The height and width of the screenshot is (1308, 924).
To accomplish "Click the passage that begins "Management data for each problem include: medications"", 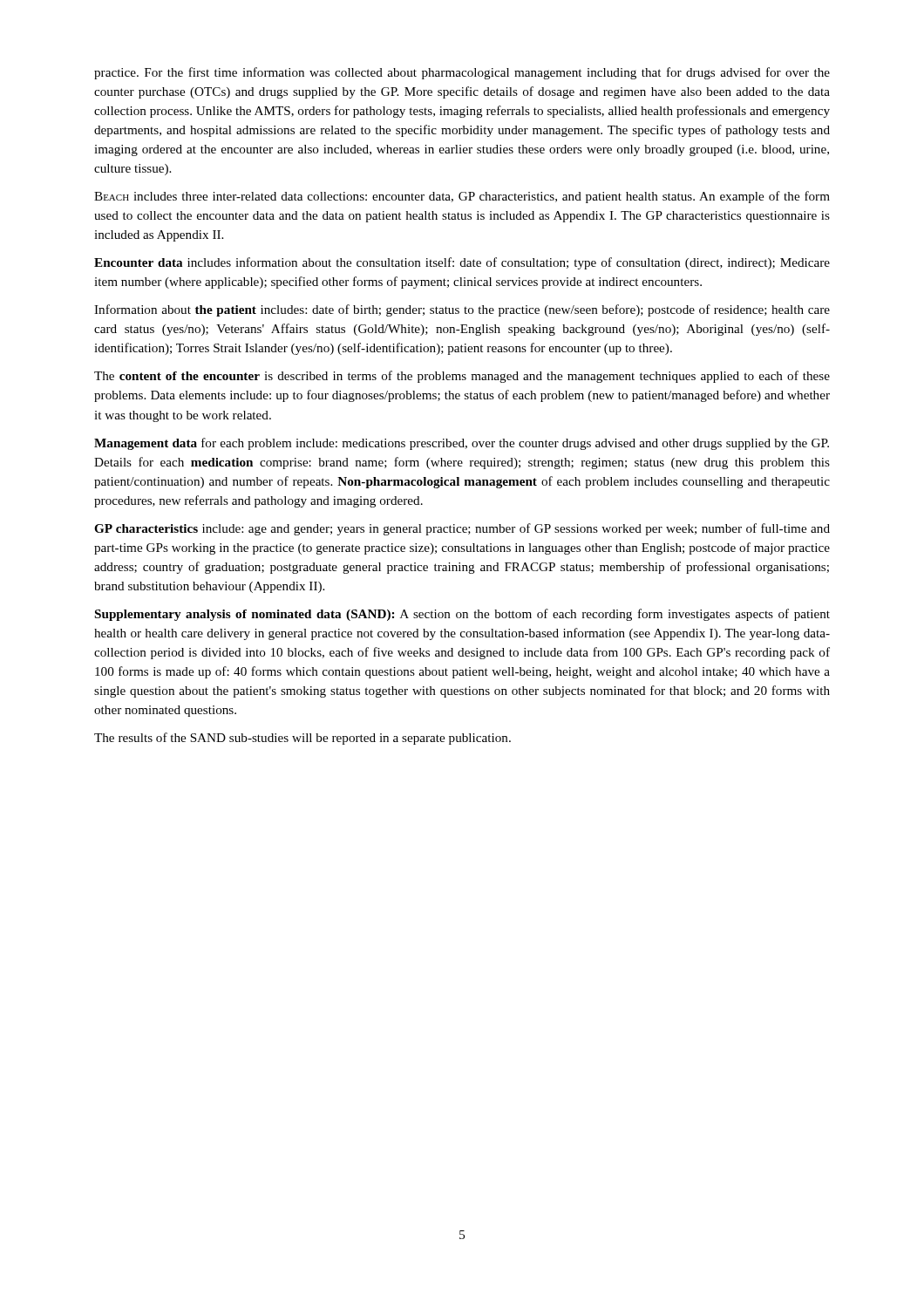I will 462,471.
